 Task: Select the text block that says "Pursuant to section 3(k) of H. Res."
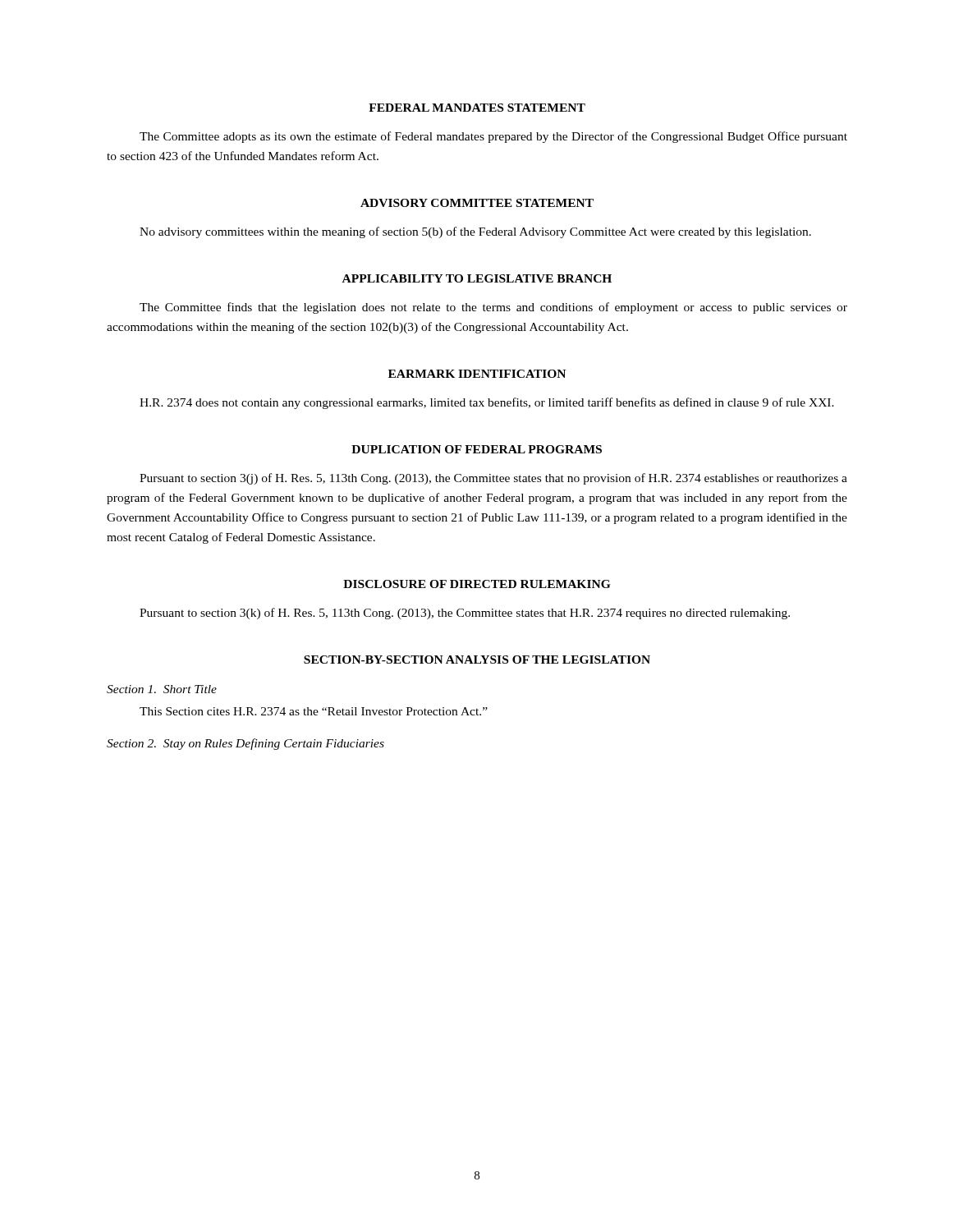(465, 612)
